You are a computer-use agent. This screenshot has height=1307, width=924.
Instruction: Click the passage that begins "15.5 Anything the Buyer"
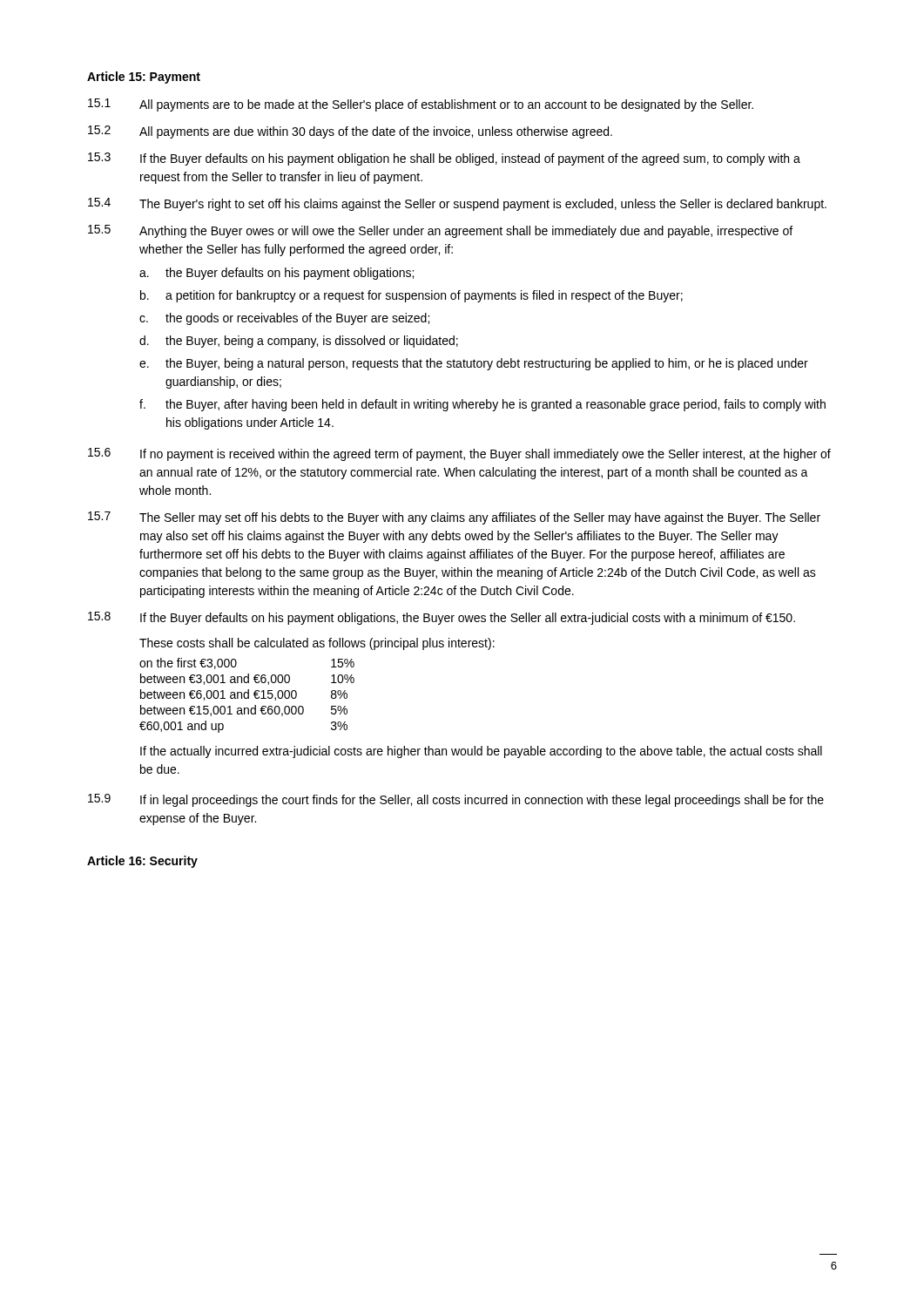tap(462, 329)
